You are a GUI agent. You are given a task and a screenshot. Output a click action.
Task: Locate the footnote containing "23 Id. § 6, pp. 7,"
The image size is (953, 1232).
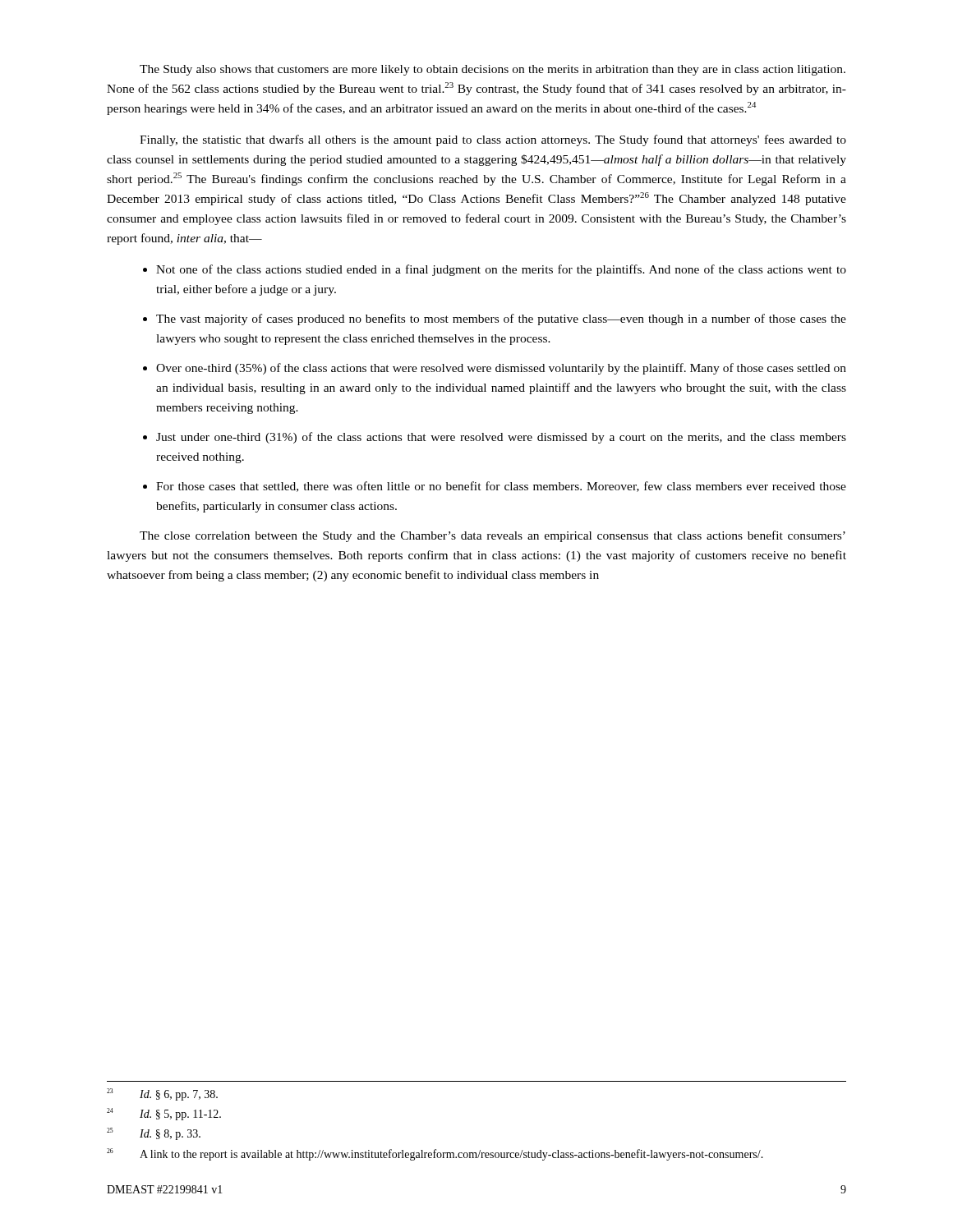click(x=163, y=1095)
